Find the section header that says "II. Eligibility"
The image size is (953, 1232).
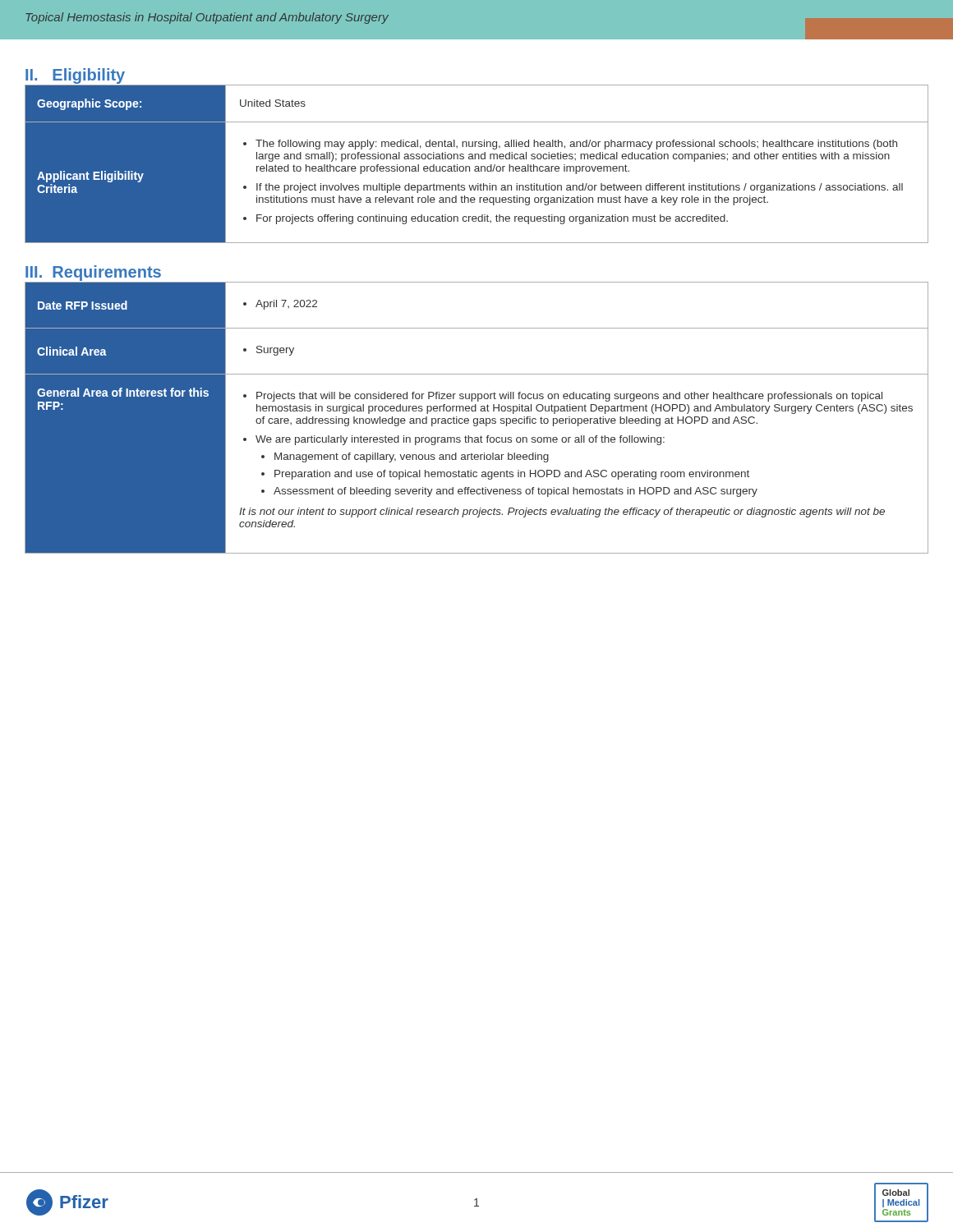75,75
